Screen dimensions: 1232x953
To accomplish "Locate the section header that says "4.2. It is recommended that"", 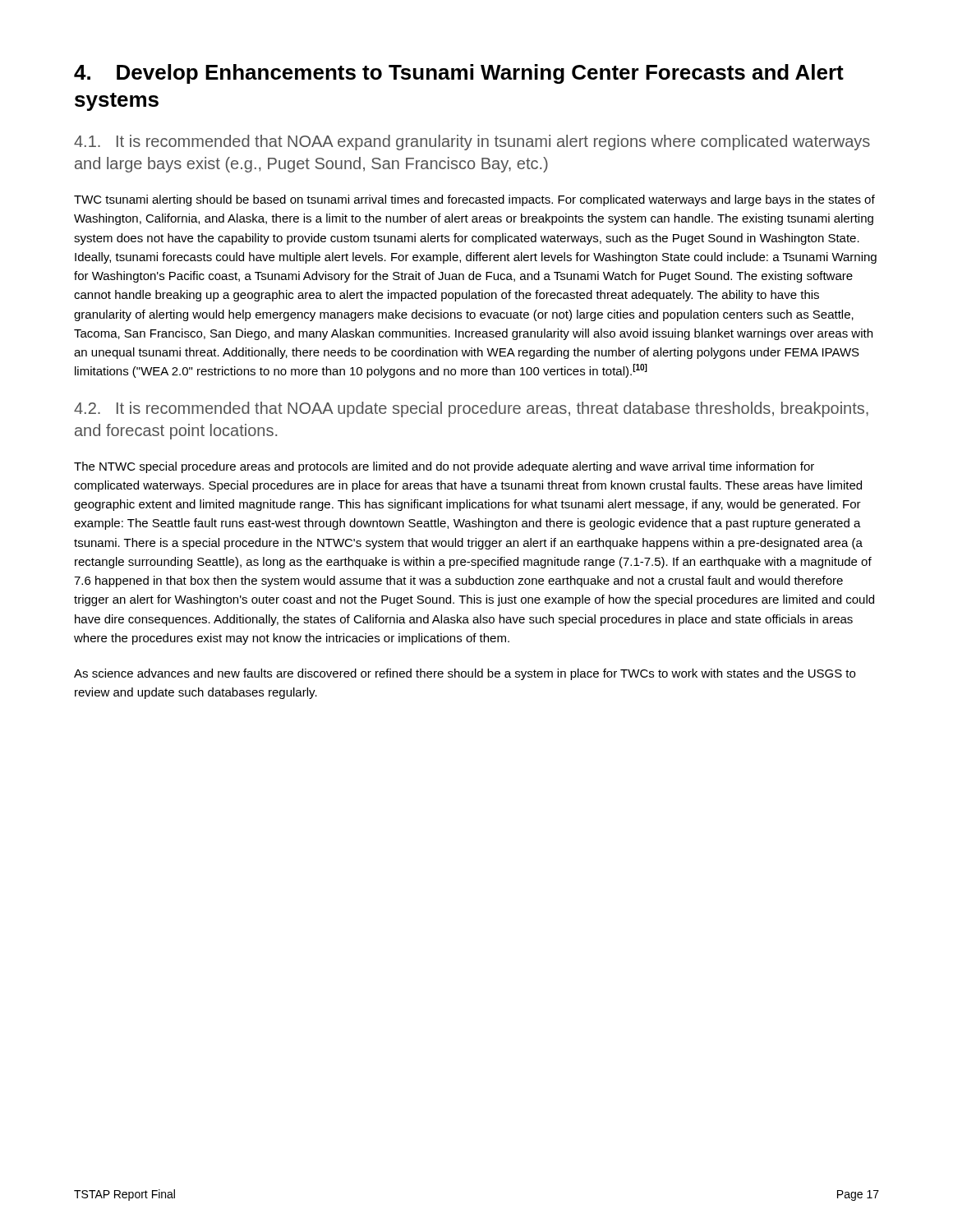I will 472,419.
